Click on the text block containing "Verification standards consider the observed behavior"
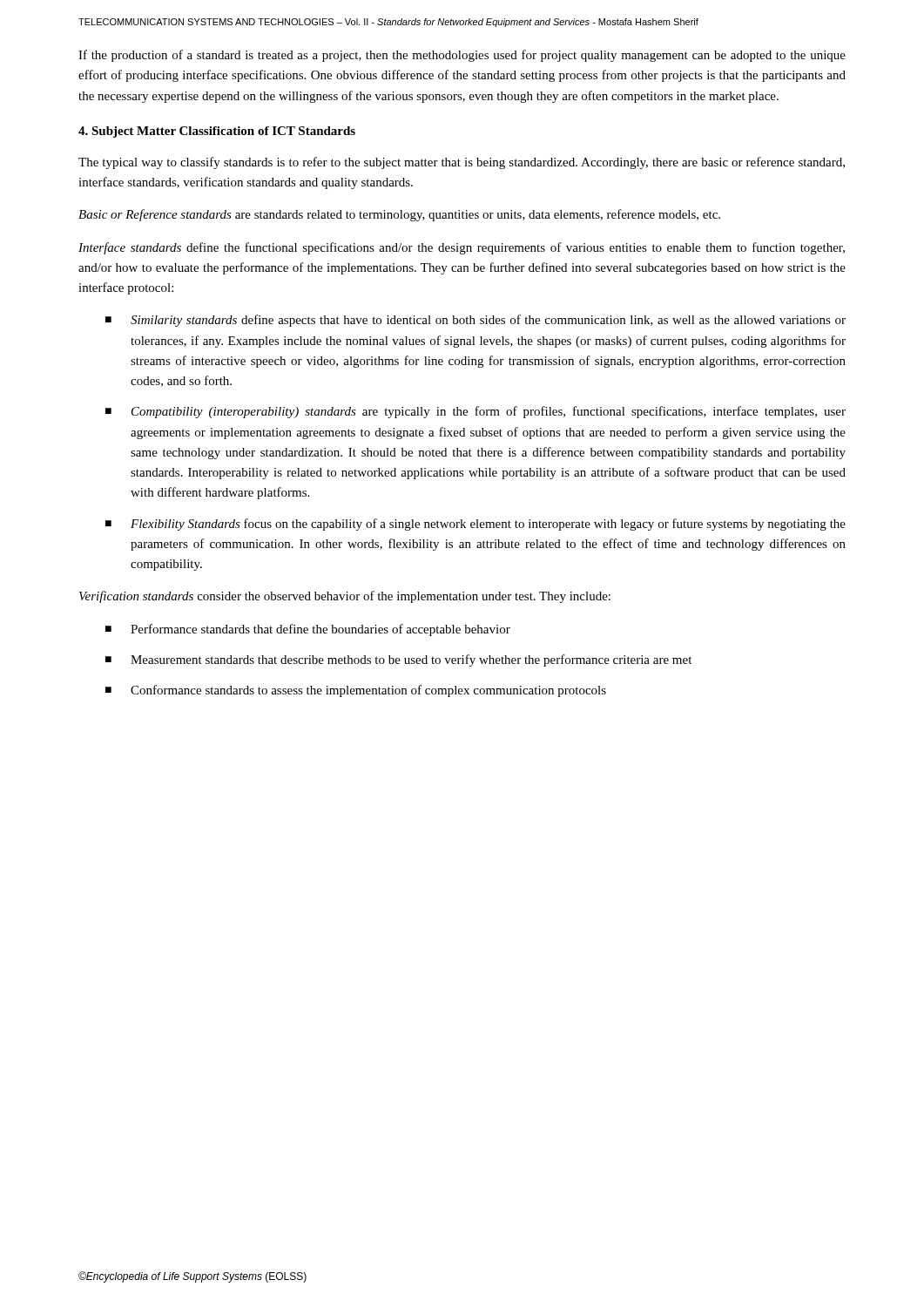Image resolution: width=924 pixels, height=1307 pixels. [x=462, y=597]
